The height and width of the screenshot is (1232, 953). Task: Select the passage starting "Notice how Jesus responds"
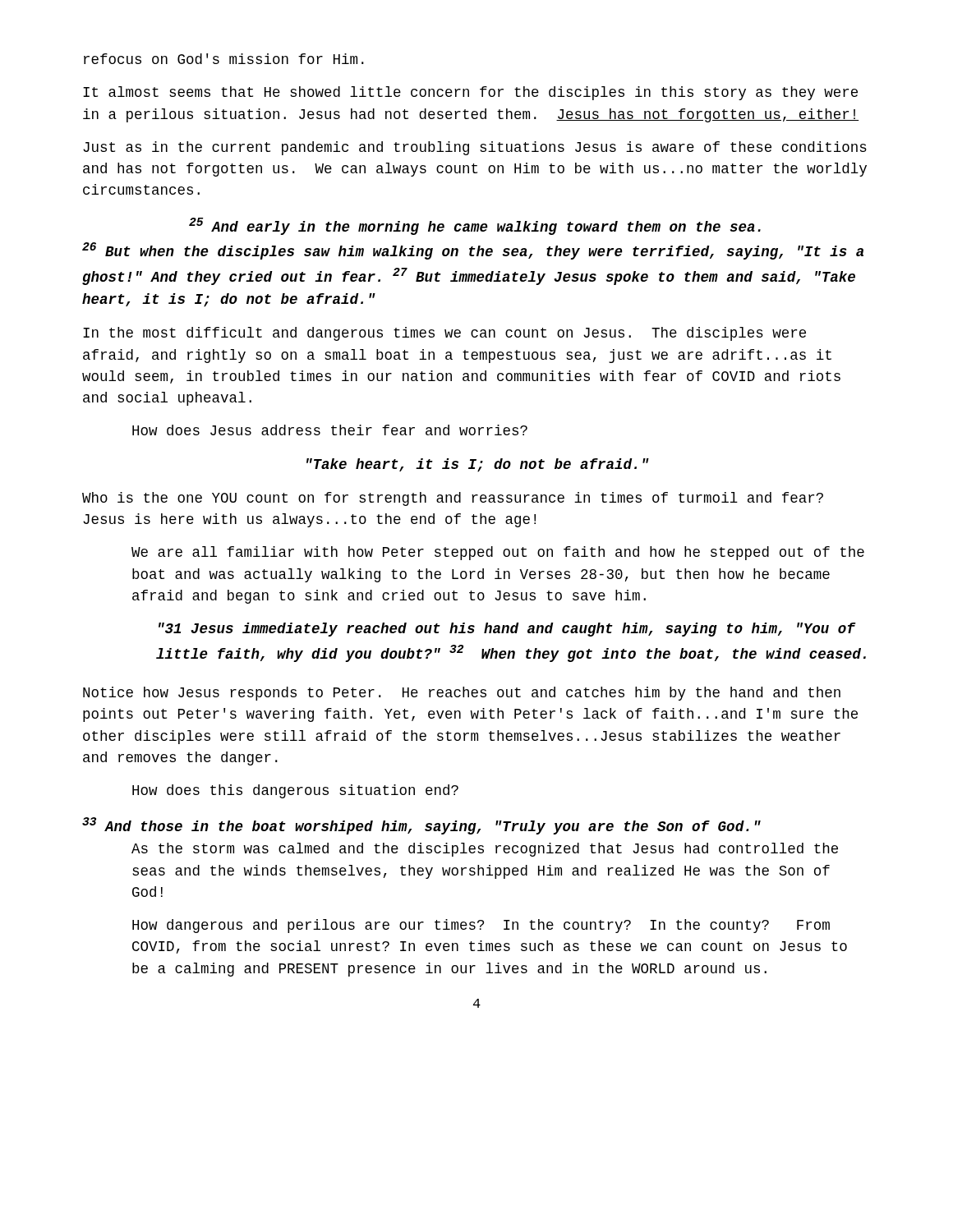click(470, 726)
